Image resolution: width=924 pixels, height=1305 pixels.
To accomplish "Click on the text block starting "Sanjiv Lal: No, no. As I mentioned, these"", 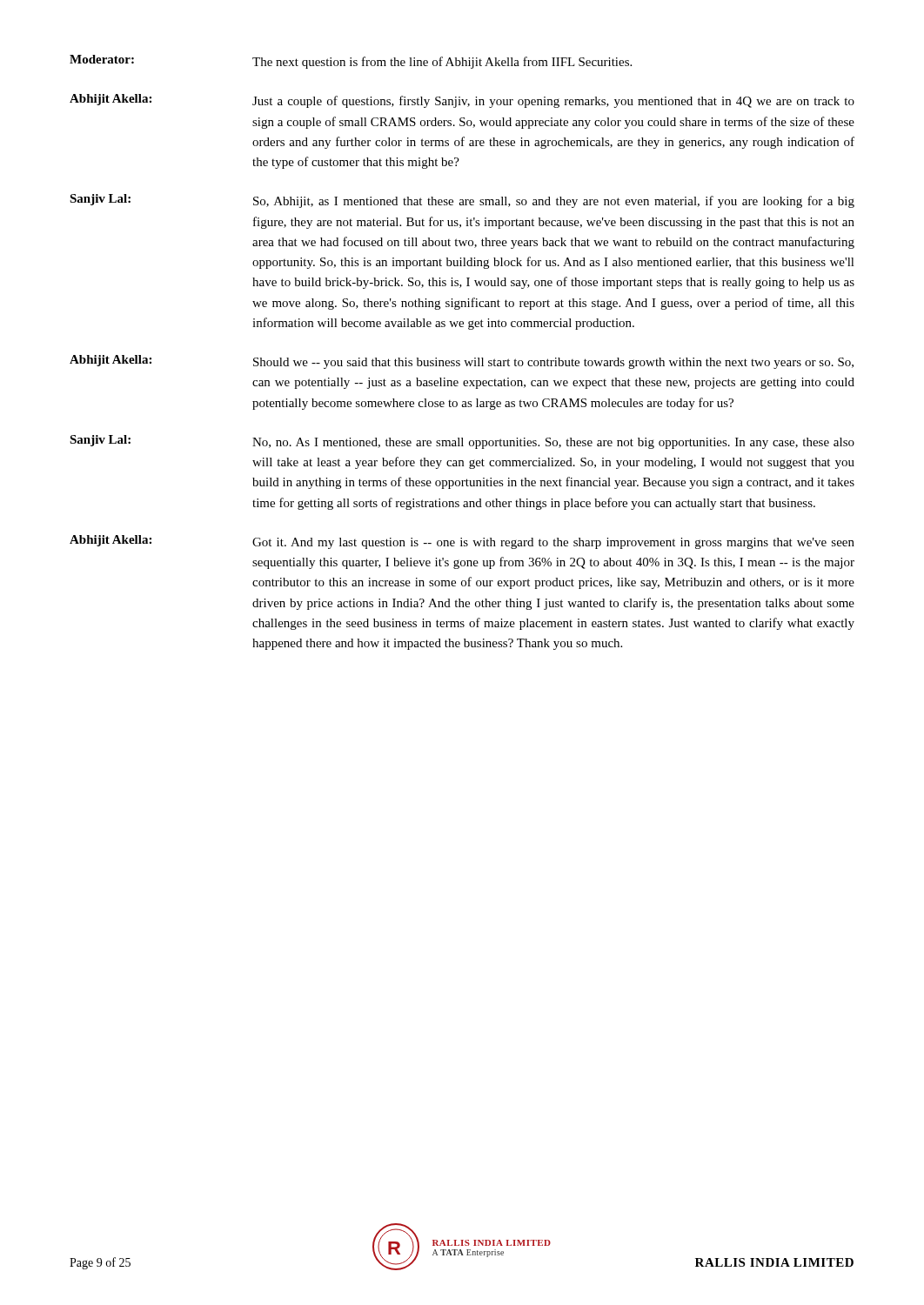I will 462,473.
